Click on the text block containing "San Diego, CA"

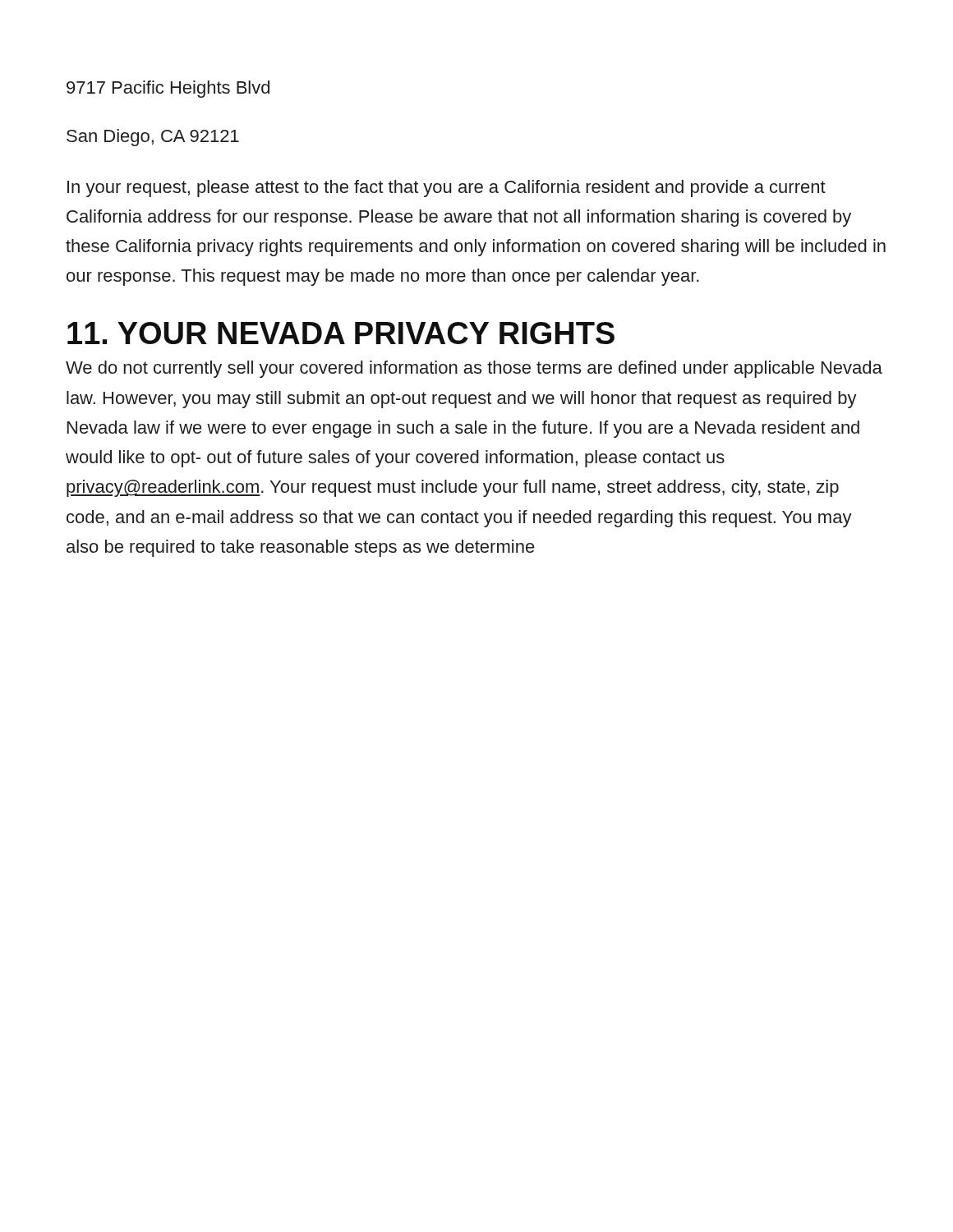(153, 138)
